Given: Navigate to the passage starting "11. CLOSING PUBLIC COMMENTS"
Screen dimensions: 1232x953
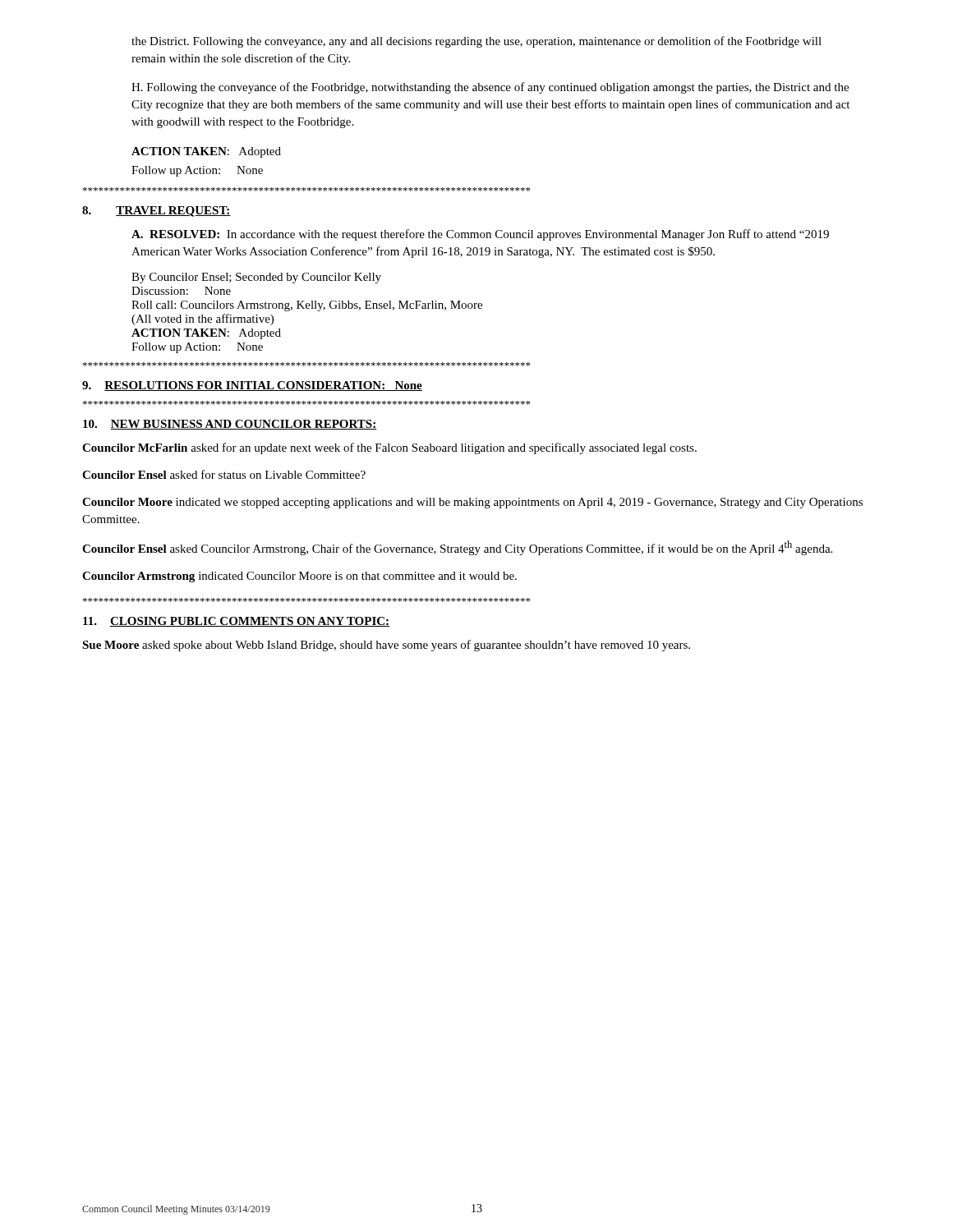Looking at the screenshot, I should (x=236, y=621).
